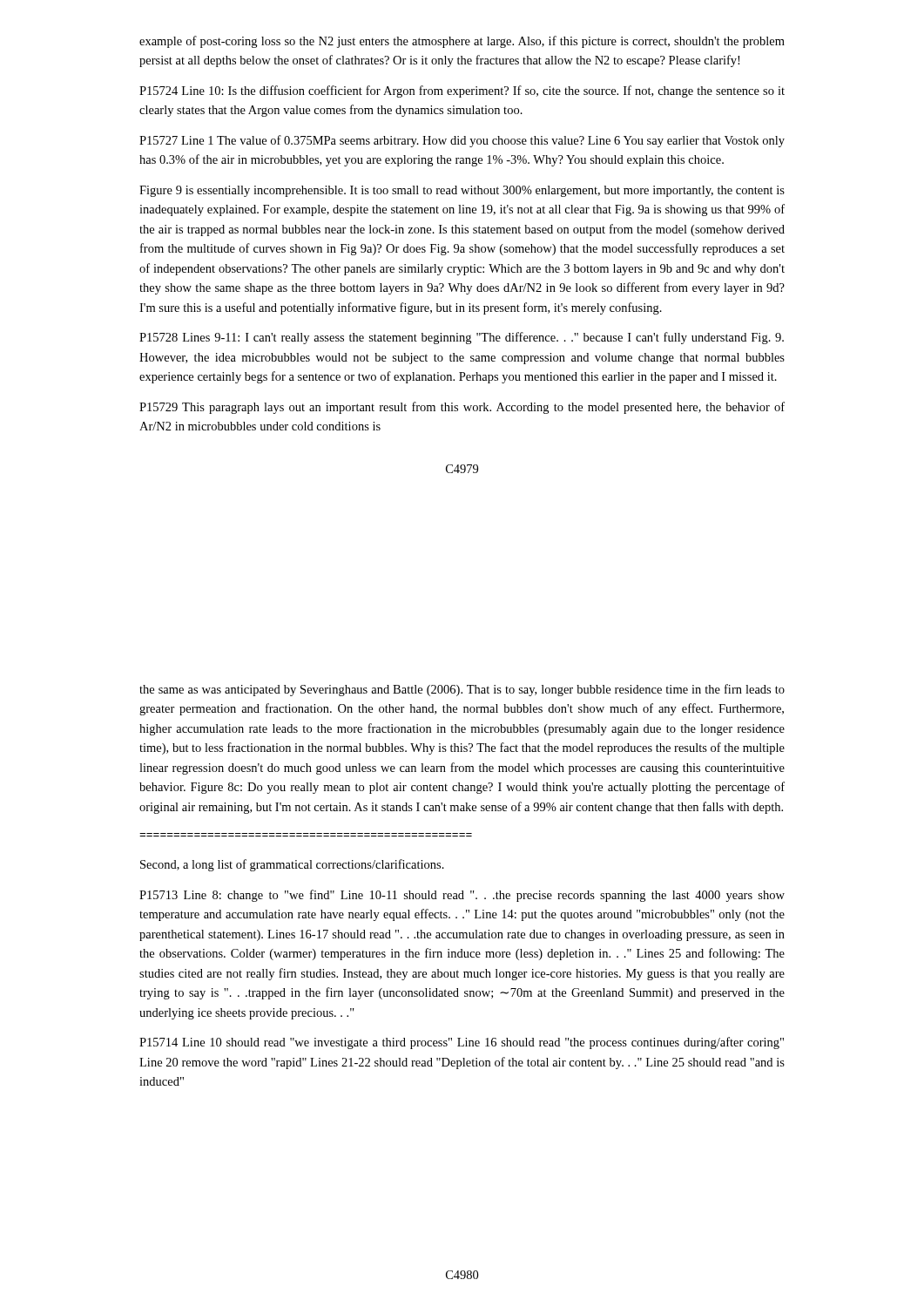The width and height of the screenshot is (924, 1307).
Task: Find the block on this page that starts "P15728 Lines 9-11: I can't really"
Action: point(462,357)
